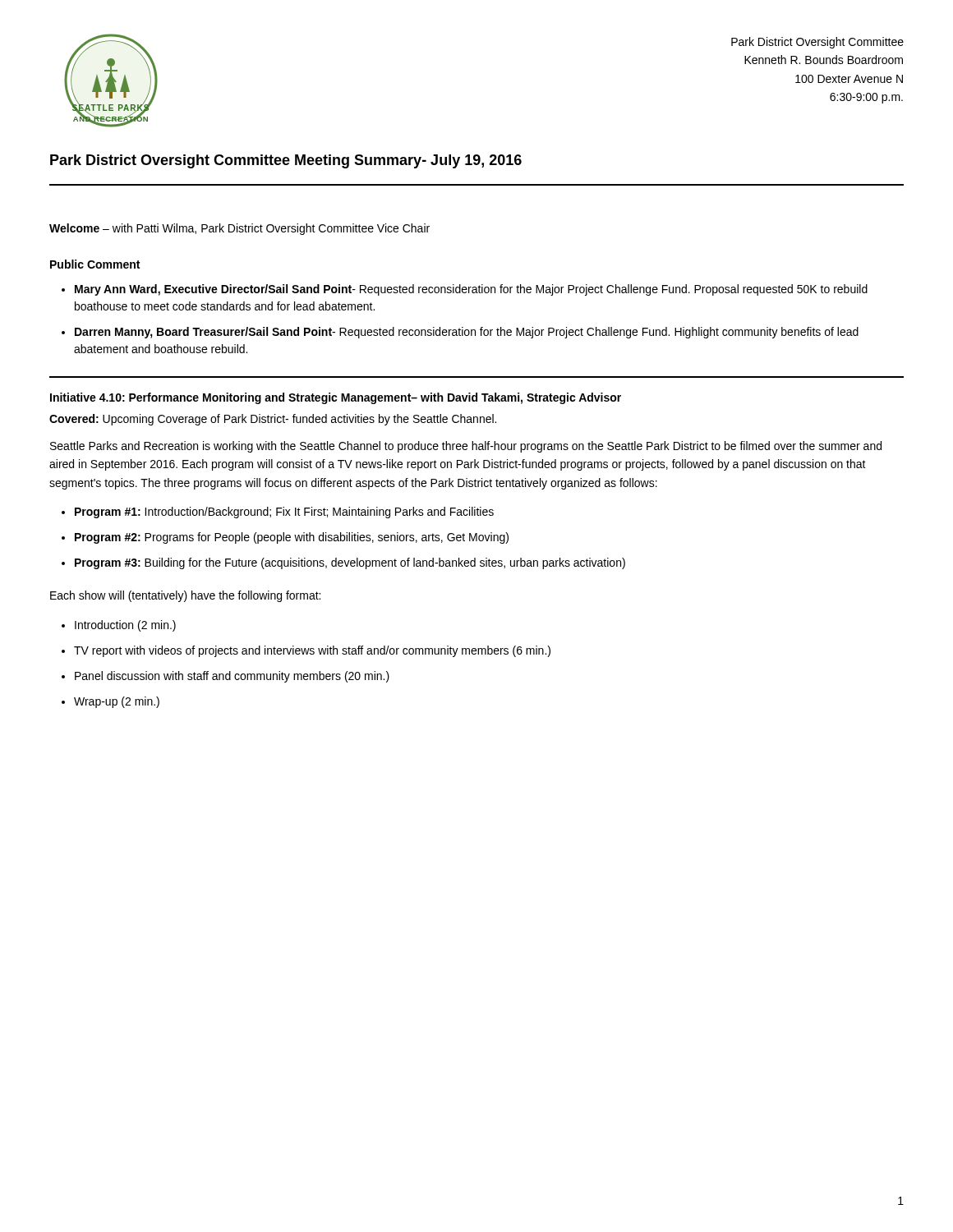Where does it say "Wrap-up (2 min.)"?
Viewport: 953px width, 1232px height.
click(117, 701)
